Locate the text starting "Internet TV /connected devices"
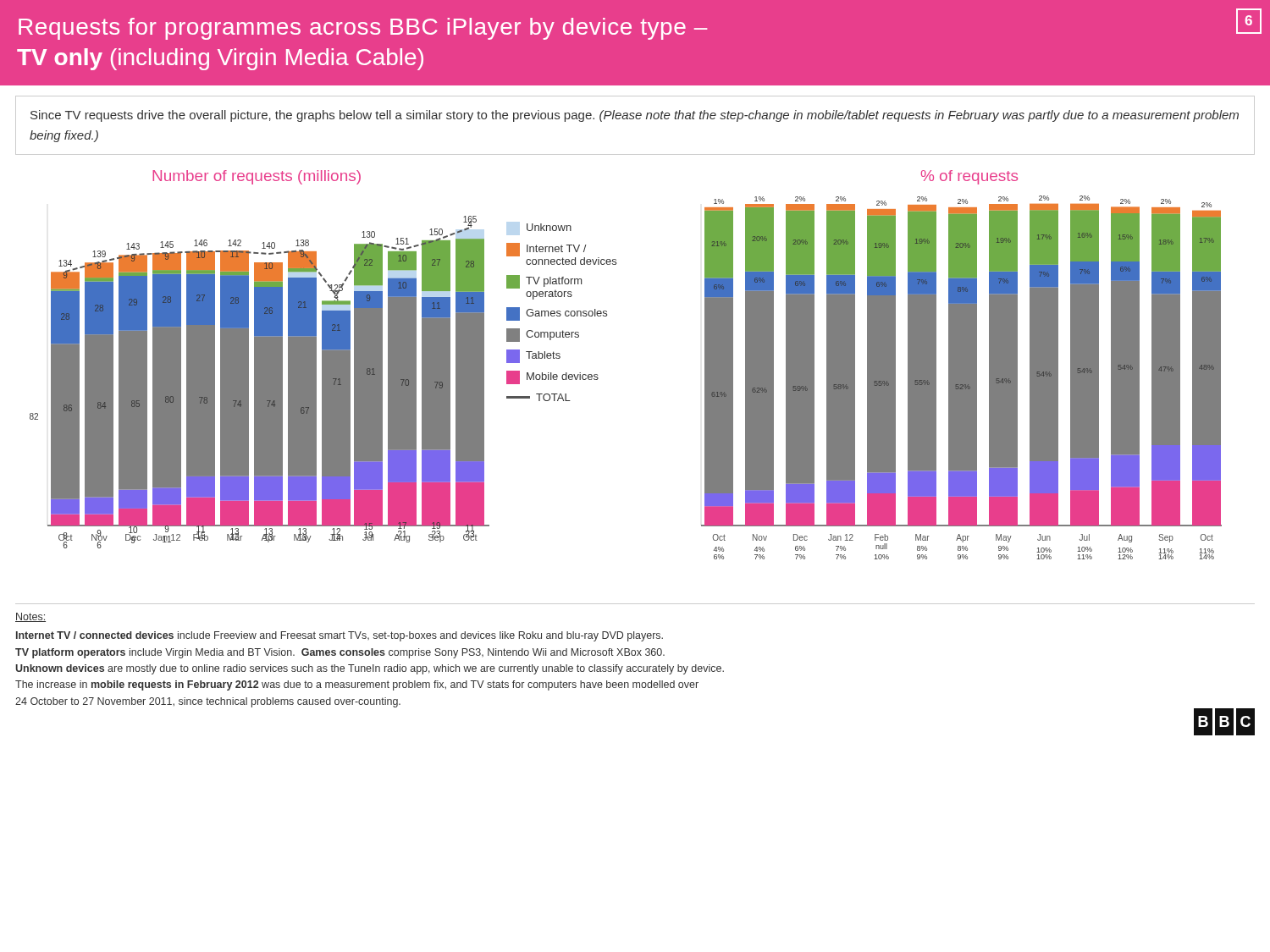The image size is (1270, 952). click(x=562, y=255)
